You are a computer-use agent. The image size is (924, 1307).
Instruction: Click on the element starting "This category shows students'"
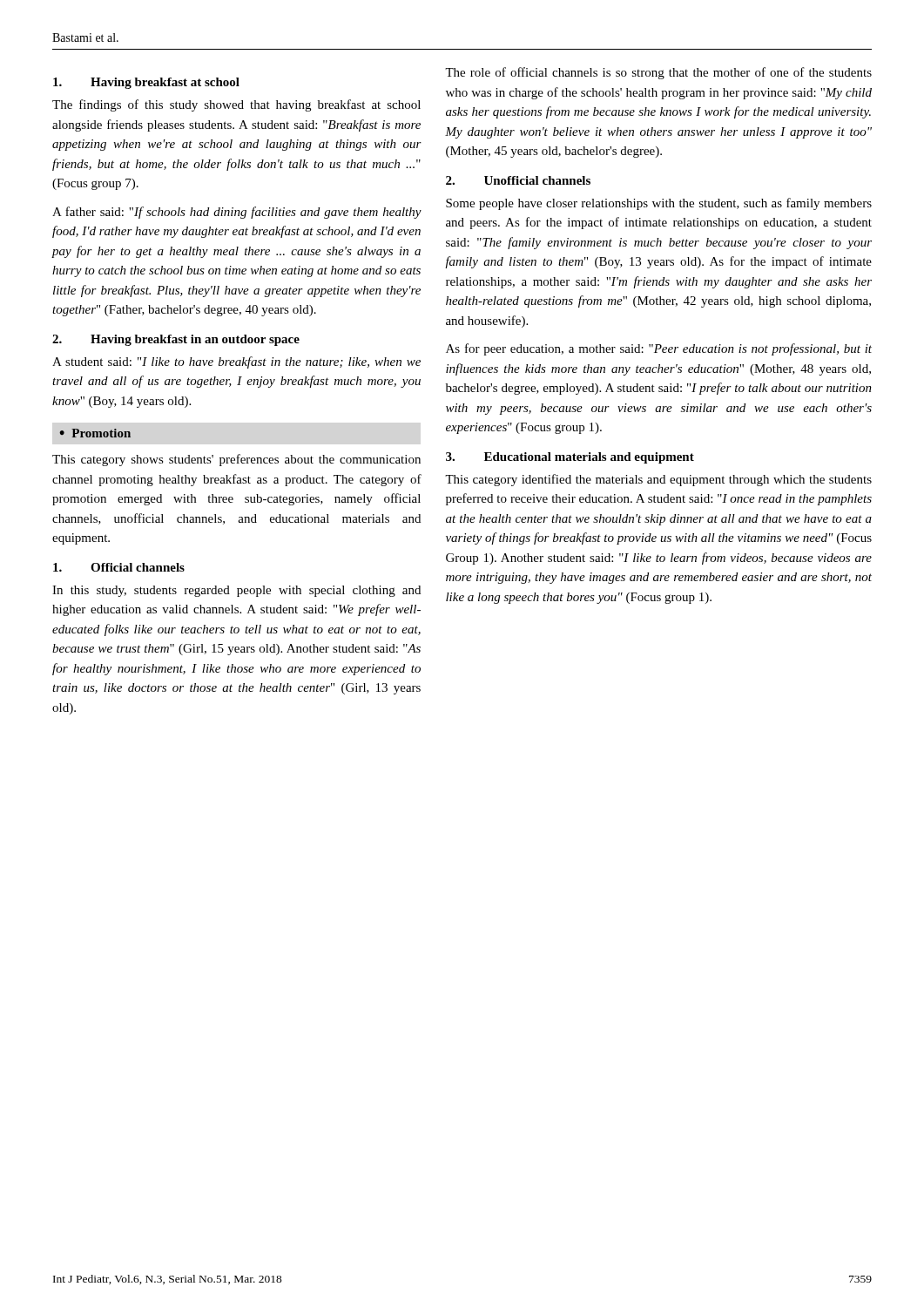[x=237, y=499]
